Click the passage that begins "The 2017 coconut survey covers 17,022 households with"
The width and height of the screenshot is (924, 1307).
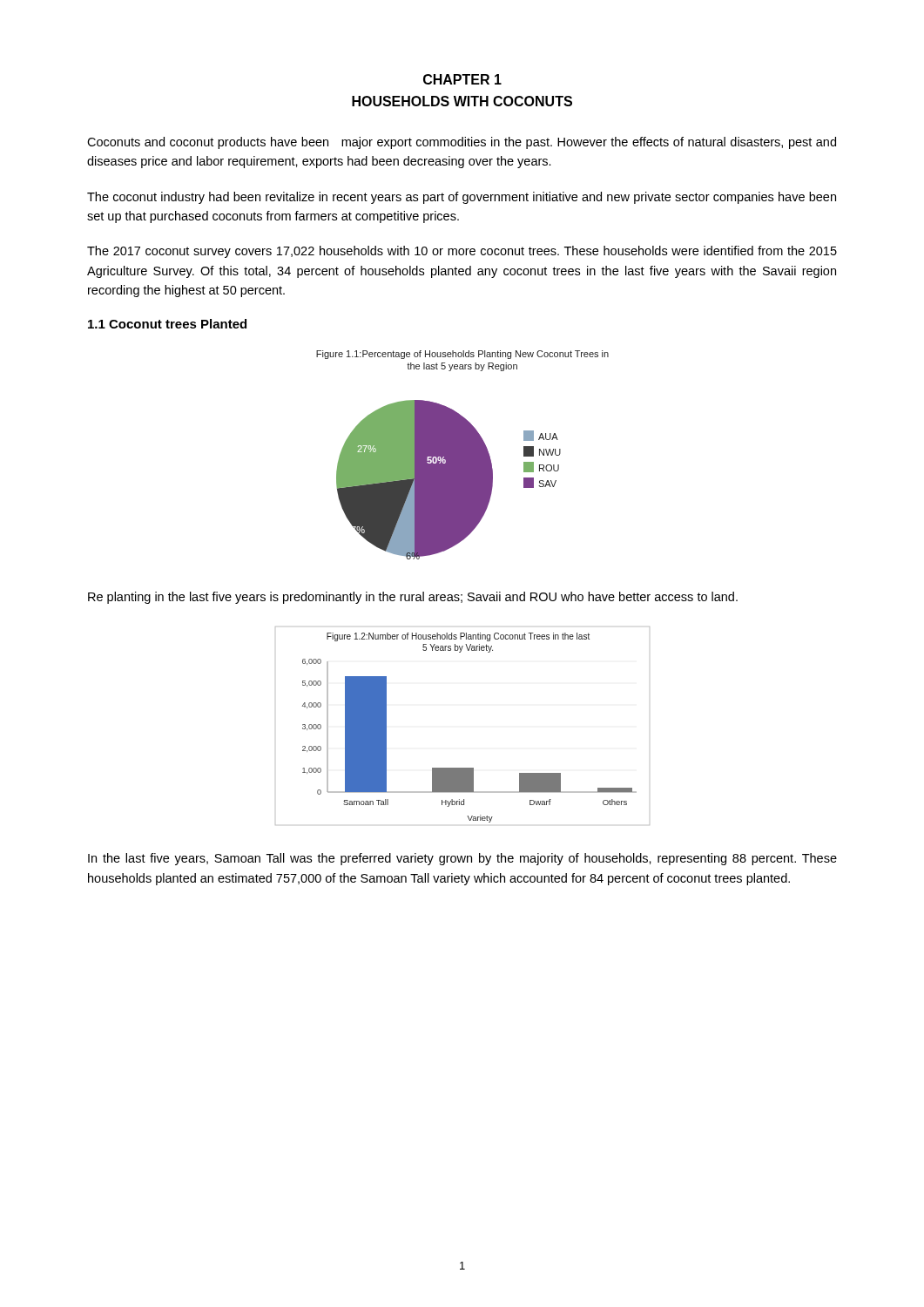click(462, 271)
